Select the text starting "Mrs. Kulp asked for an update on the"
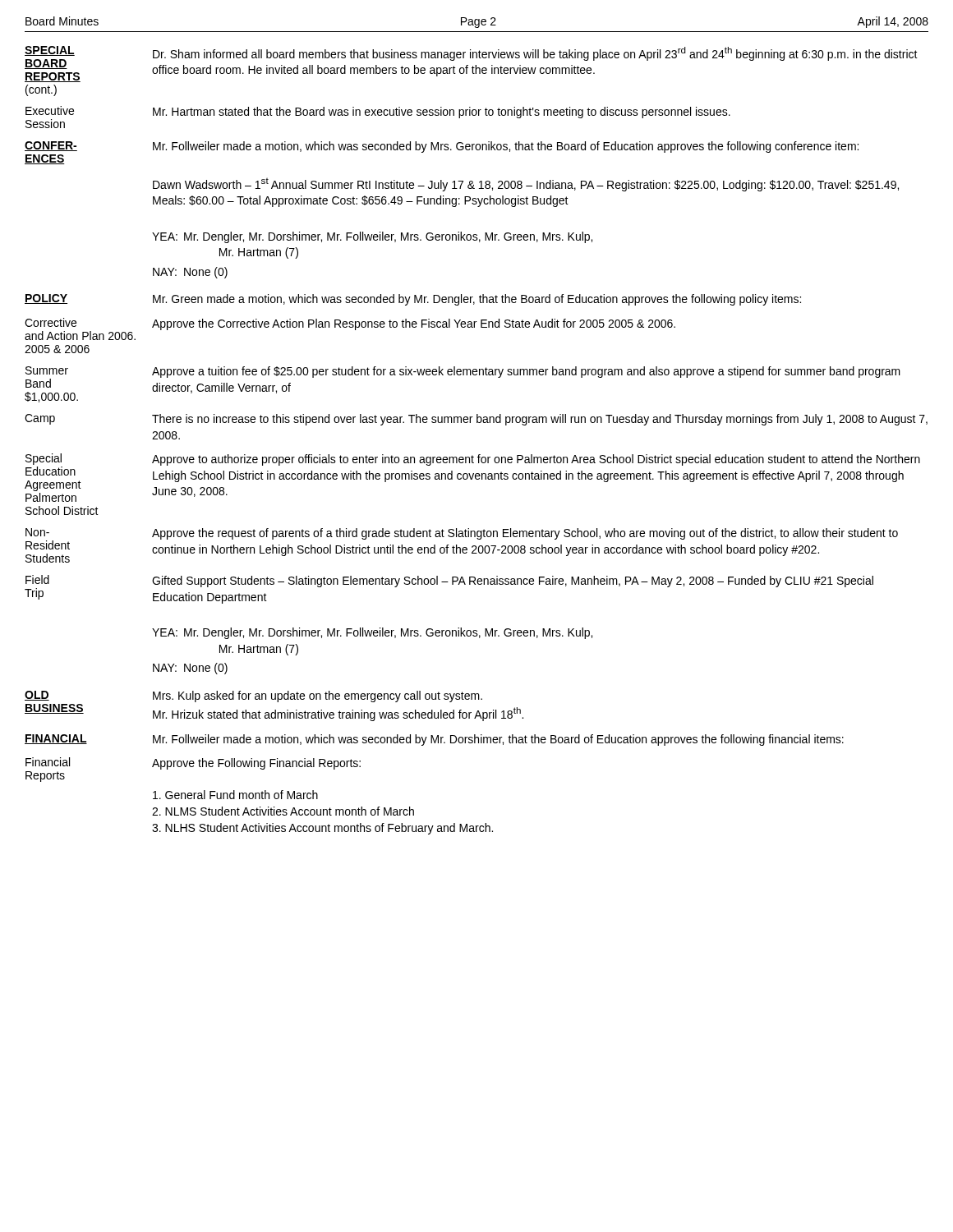Image resolution: width=953 pixels, height=1232 pixels. click(x=338, y=705)
